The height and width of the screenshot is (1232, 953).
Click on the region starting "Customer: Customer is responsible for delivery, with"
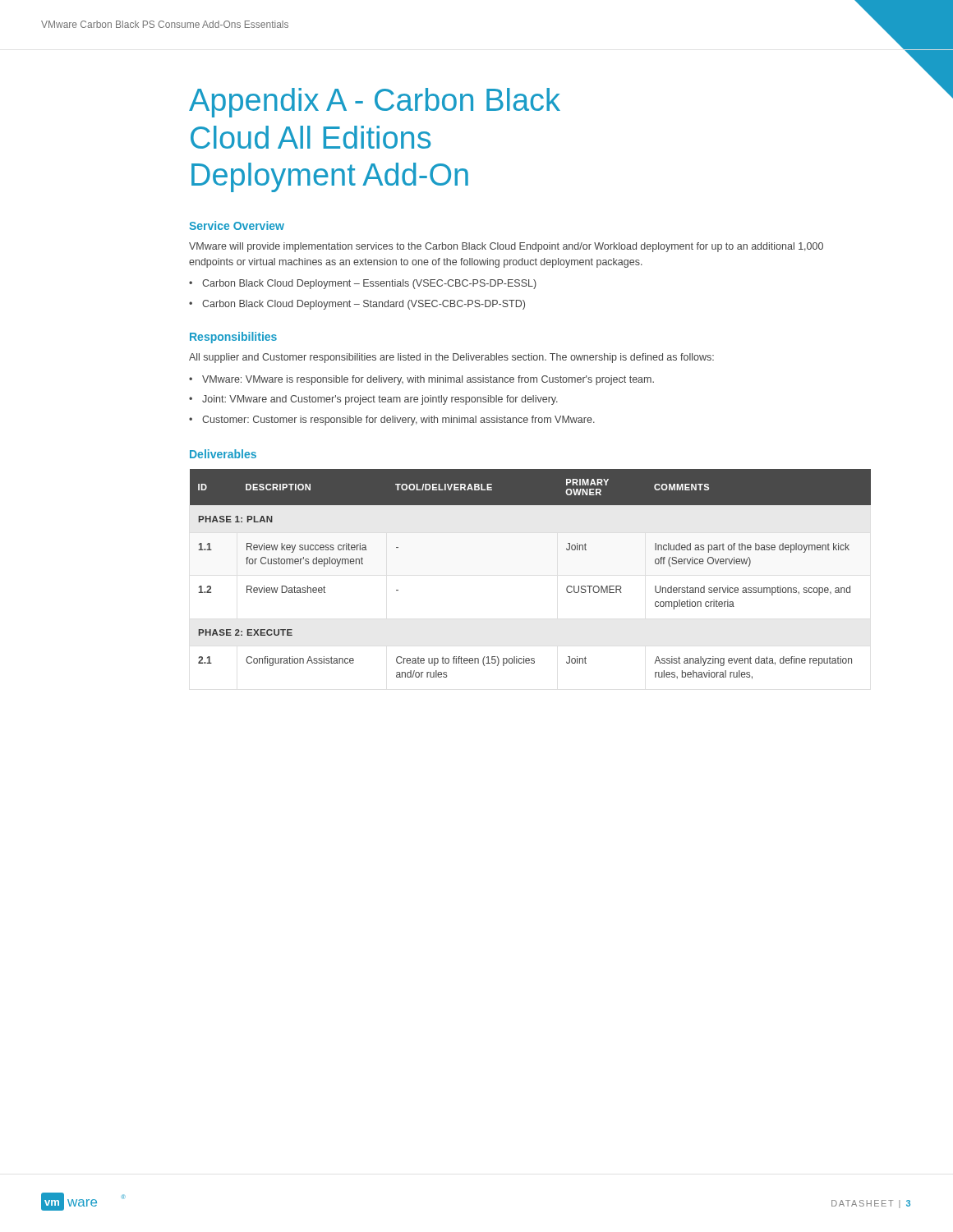click(x=399, y=420)
